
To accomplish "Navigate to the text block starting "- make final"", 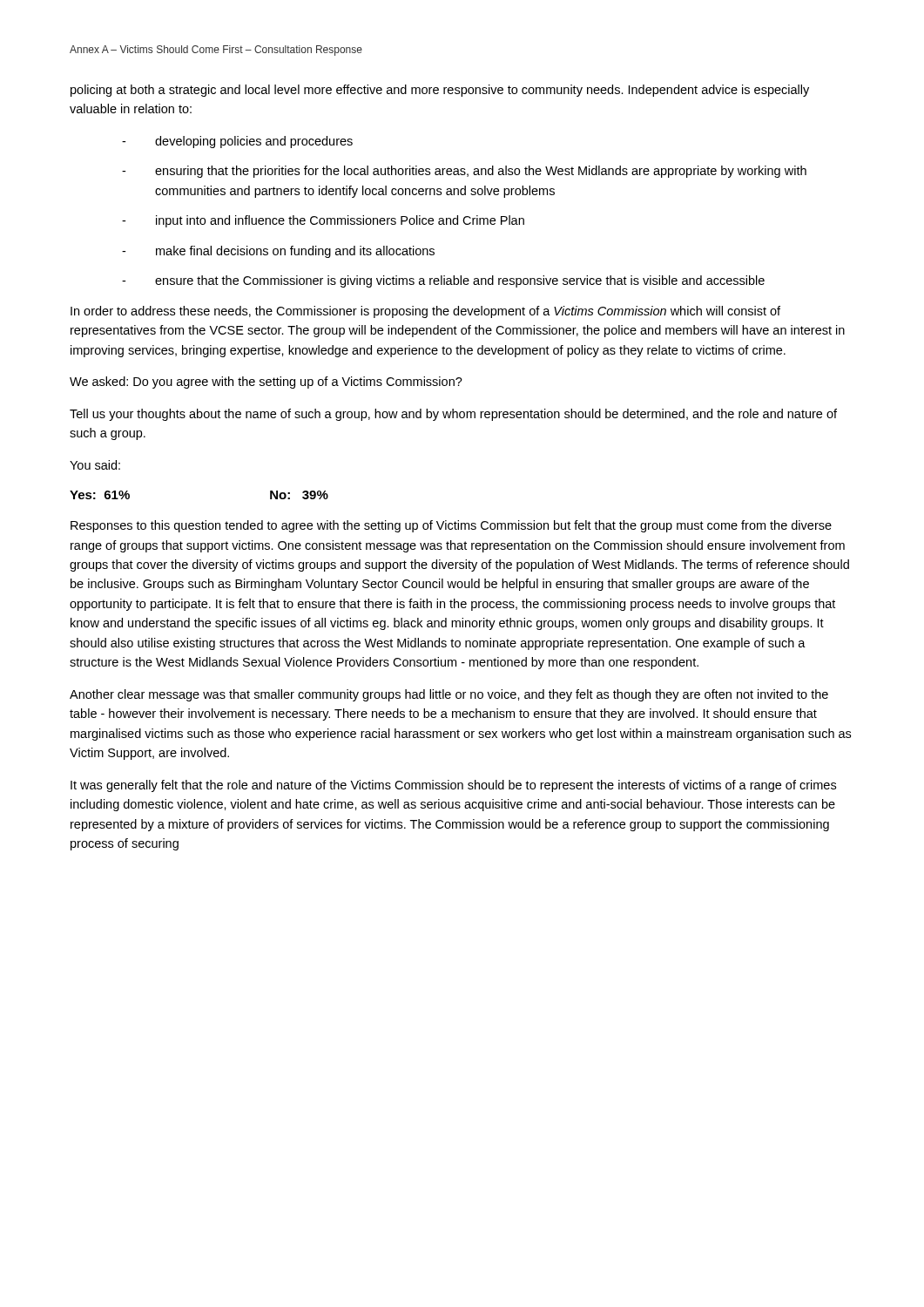I will pos(278,252).
